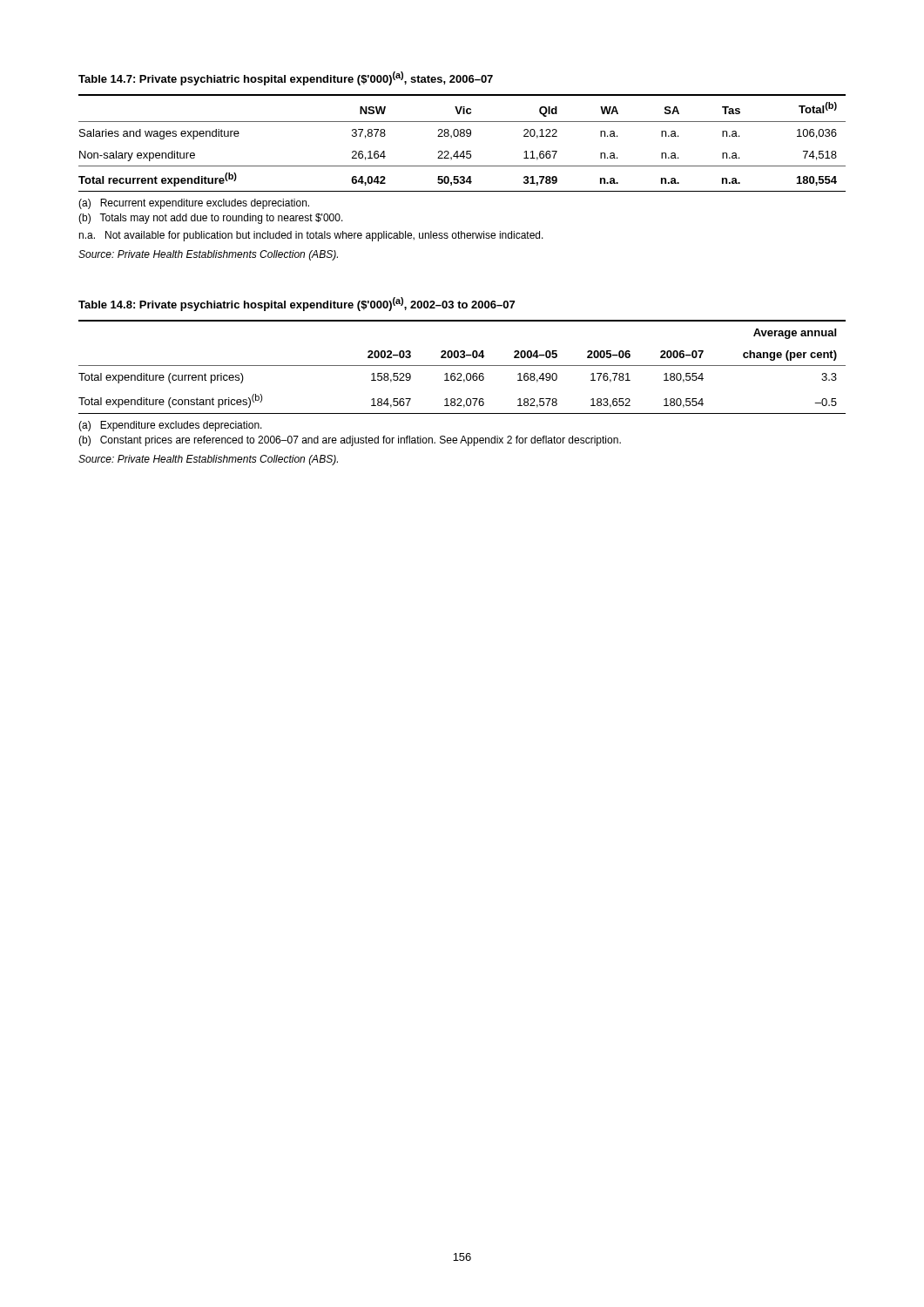Find the footnote containing "(b) Constant prices"
The width and height of the screenshot is (924, 1307).
click(350, 440)
